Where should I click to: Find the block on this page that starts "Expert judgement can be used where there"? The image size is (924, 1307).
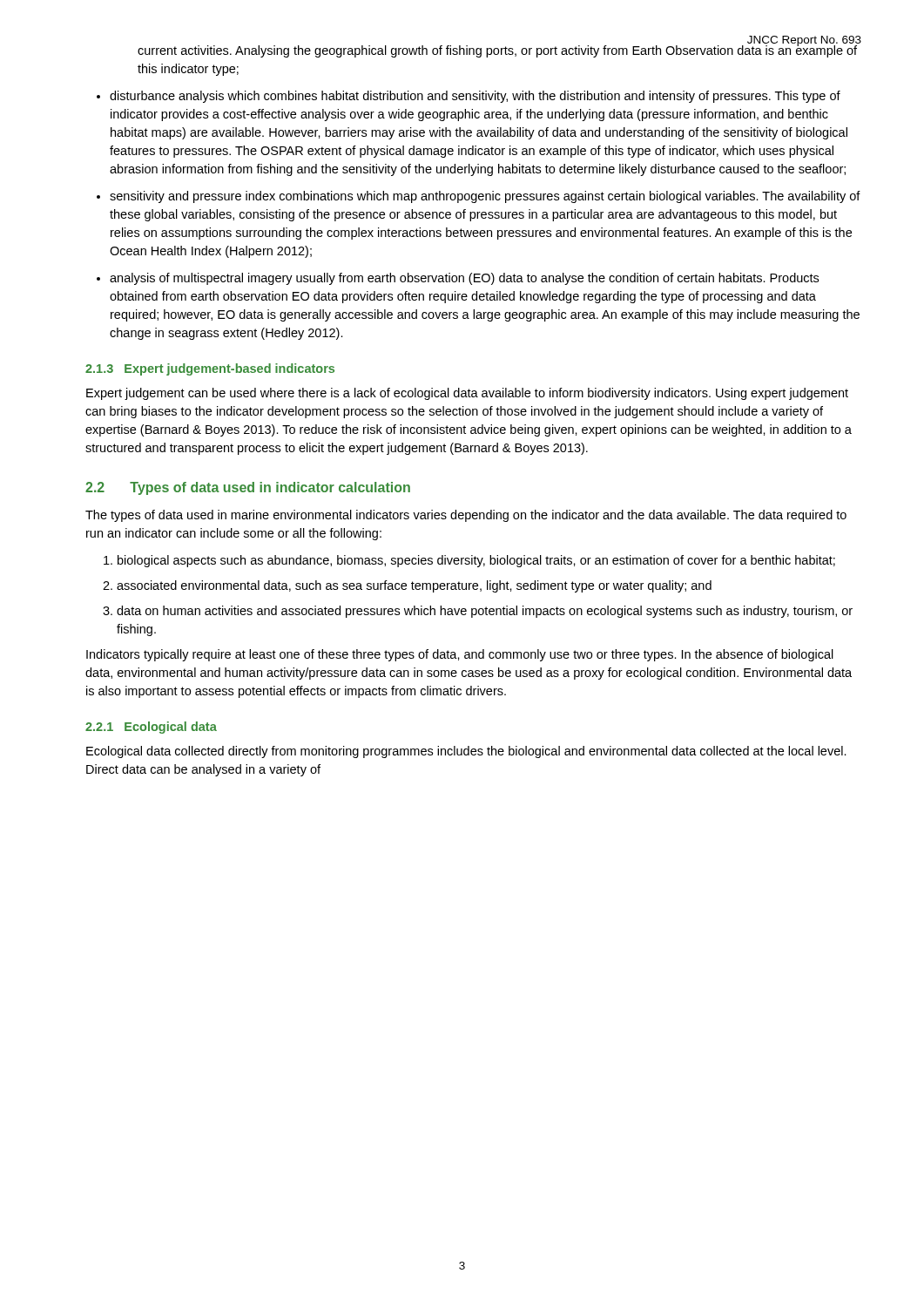tap(473, 421)
